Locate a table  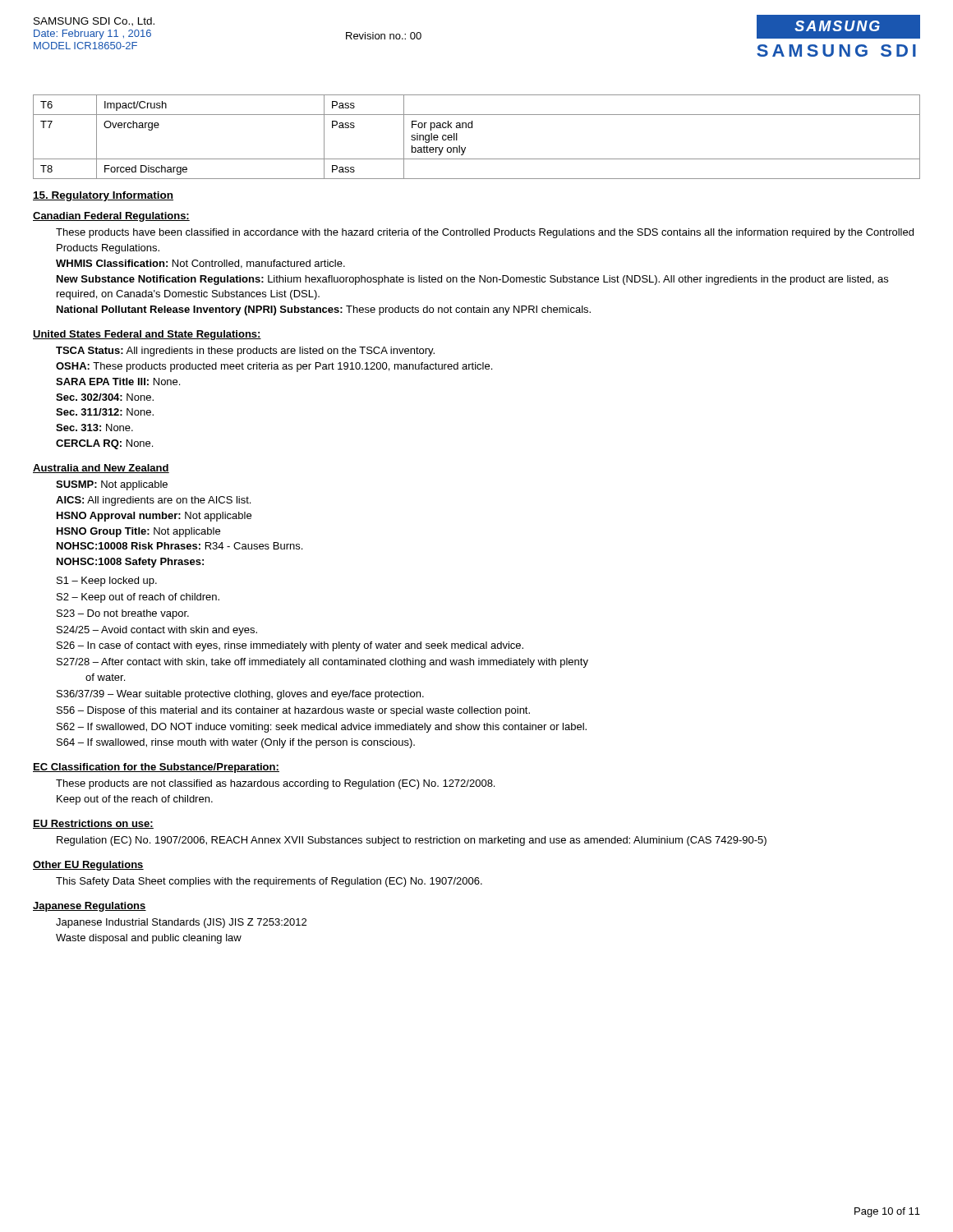[476, 137]
